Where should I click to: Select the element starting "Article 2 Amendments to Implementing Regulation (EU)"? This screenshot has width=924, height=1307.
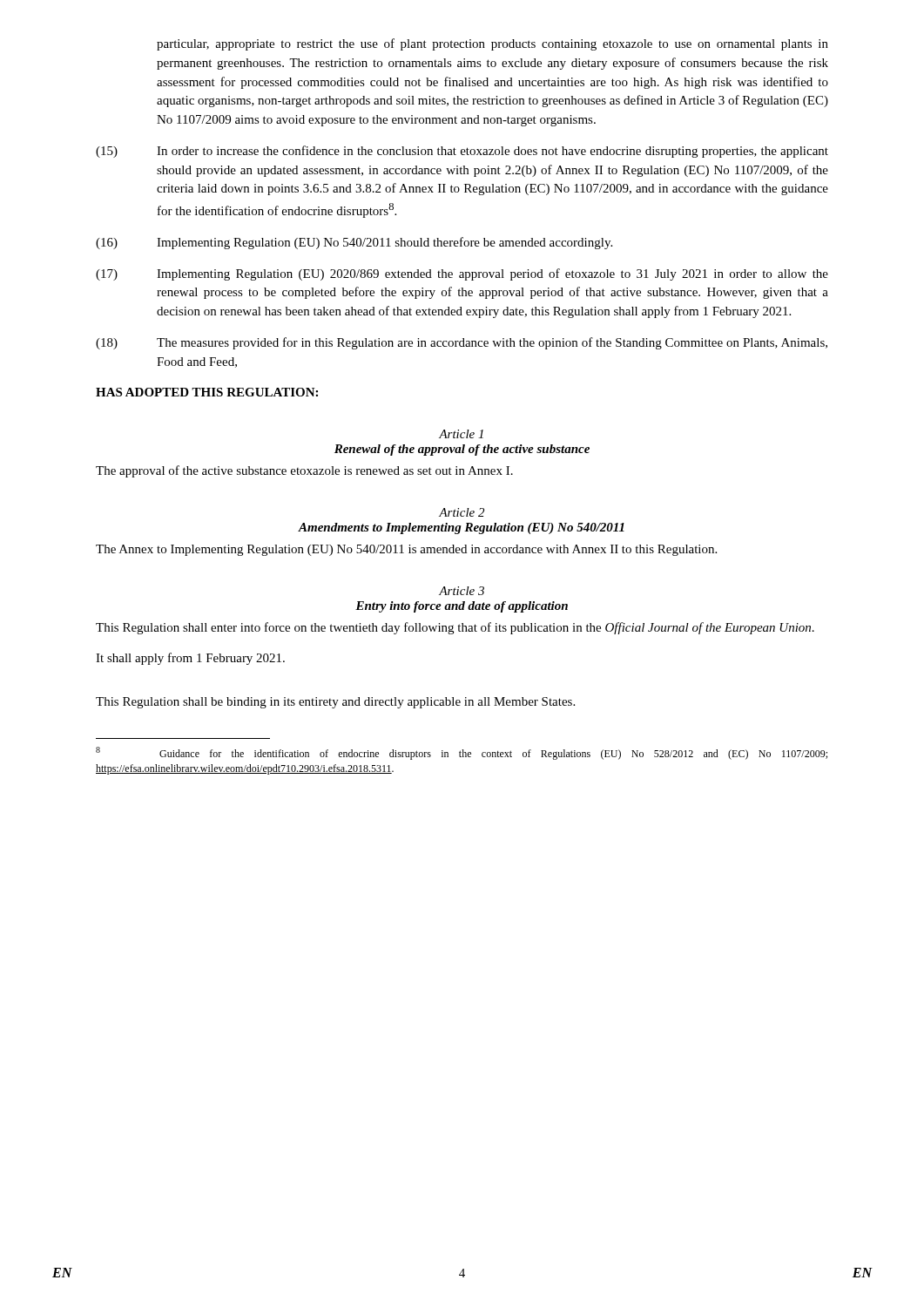coord(462,520)
